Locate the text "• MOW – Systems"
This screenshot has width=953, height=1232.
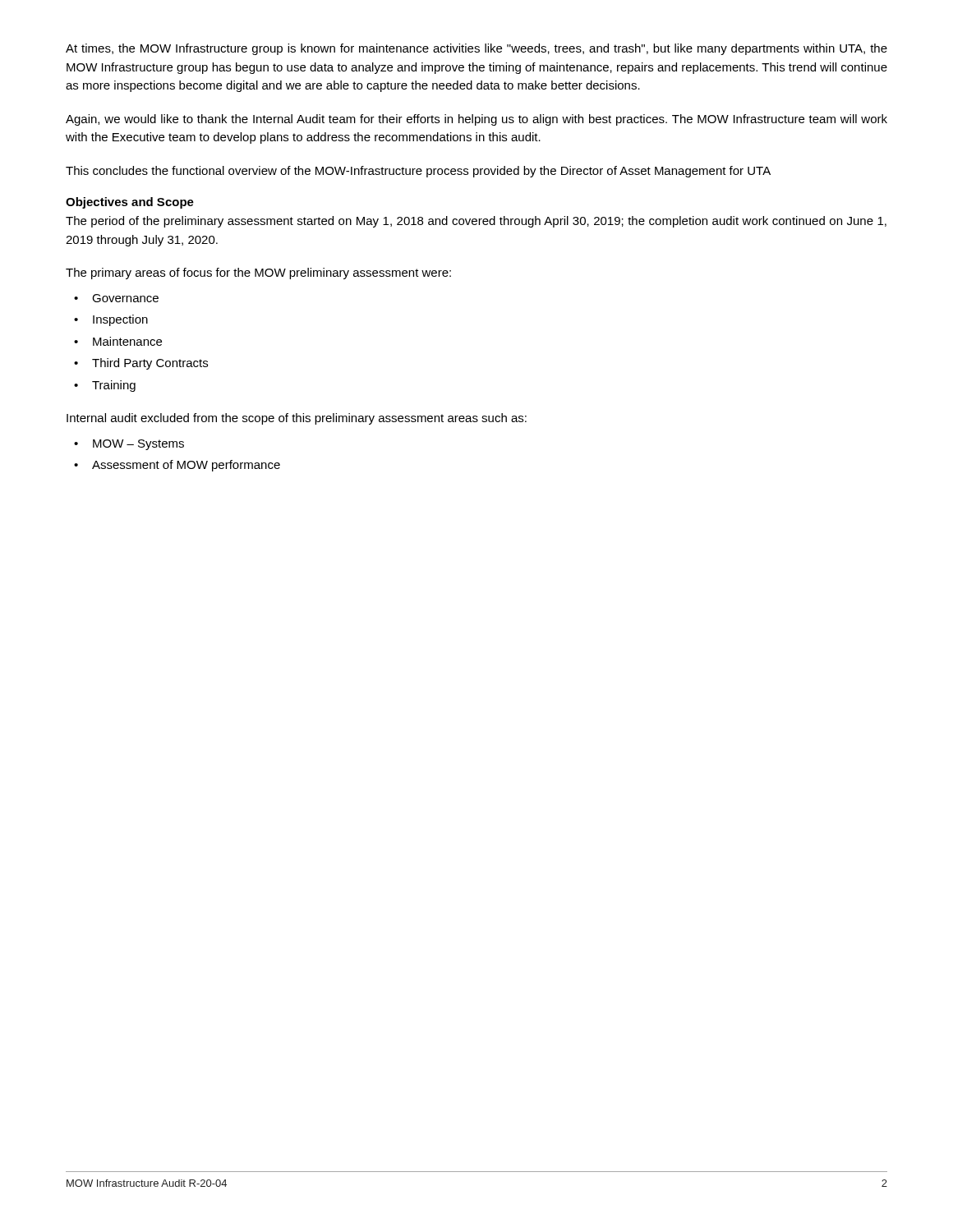(129, 445)
